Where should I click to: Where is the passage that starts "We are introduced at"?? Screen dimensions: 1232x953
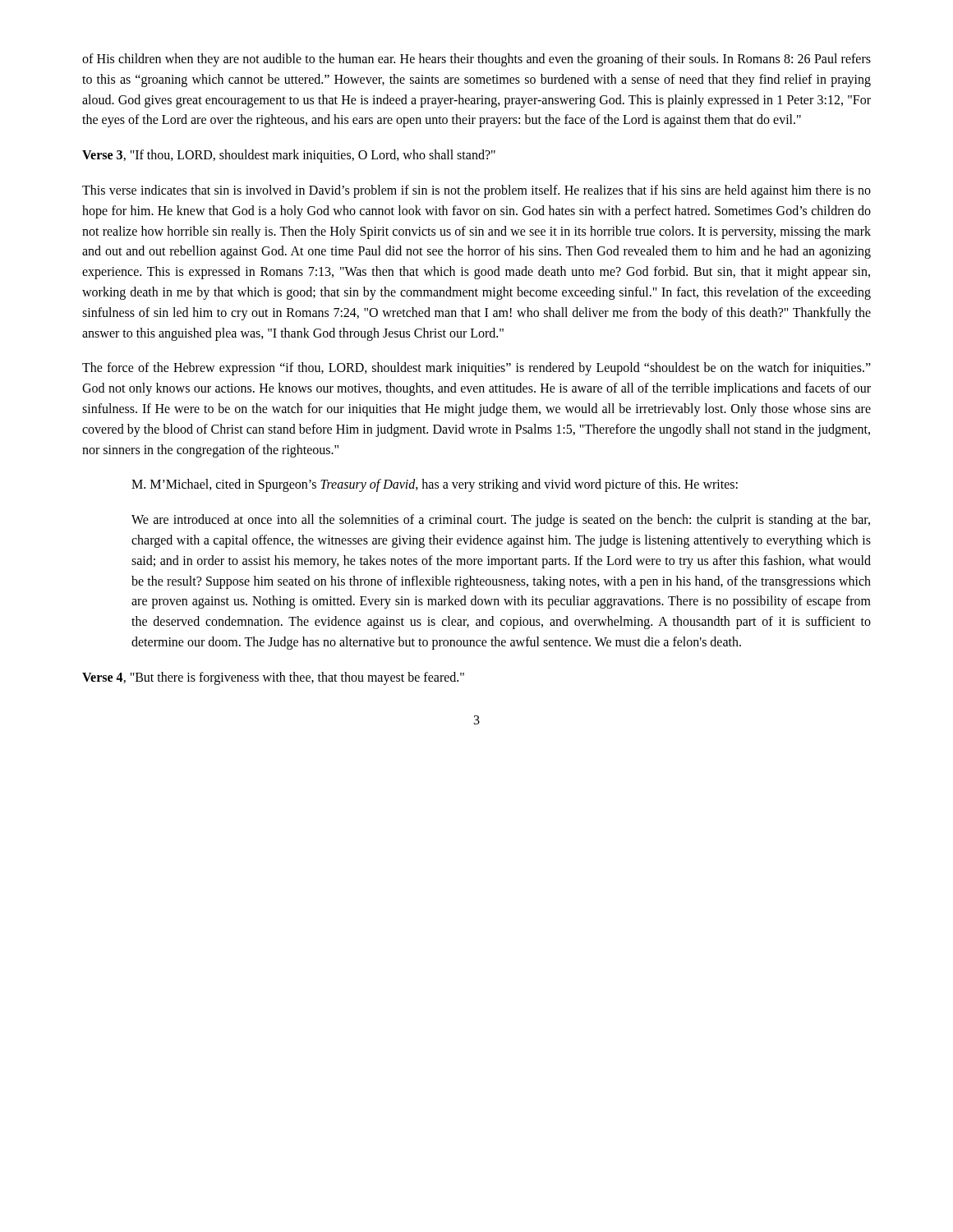coord(501,581)
